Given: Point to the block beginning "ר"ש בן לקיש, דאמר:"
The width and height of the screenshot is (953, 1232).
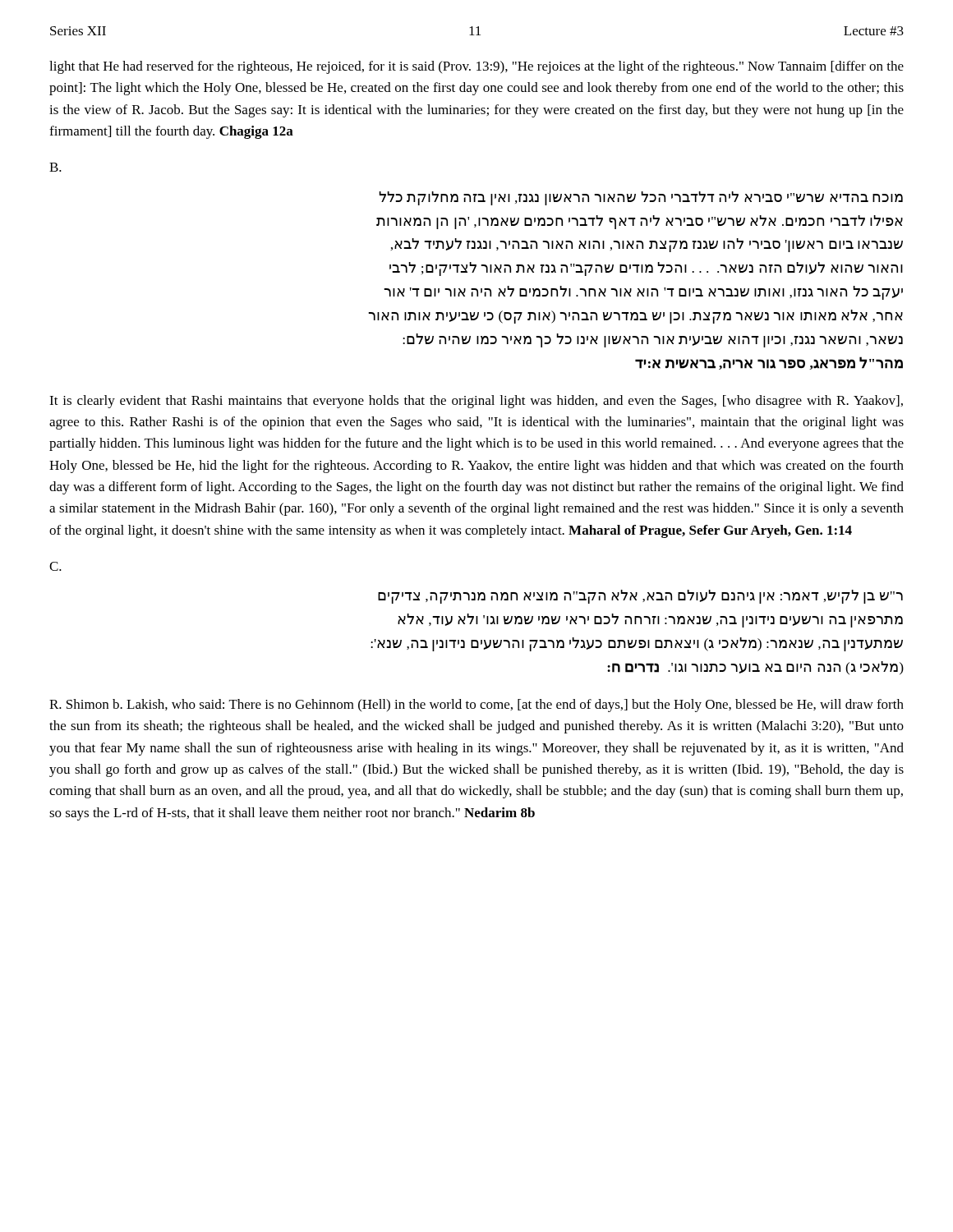Looking at the screenshot, I should (637, 631).
